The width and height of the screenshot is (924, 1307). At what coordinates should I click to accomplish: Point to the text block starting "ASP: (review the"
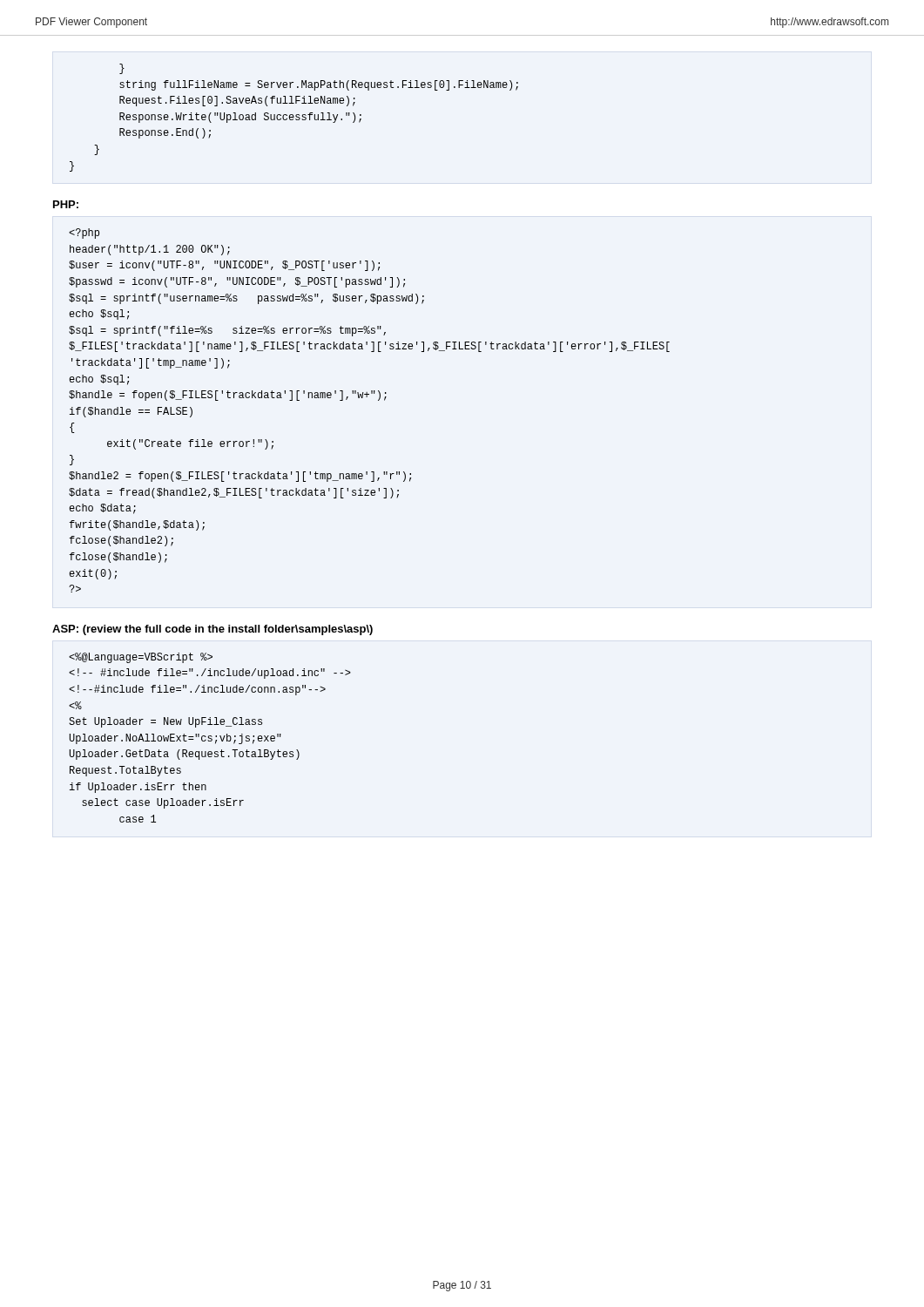point(213,629)
